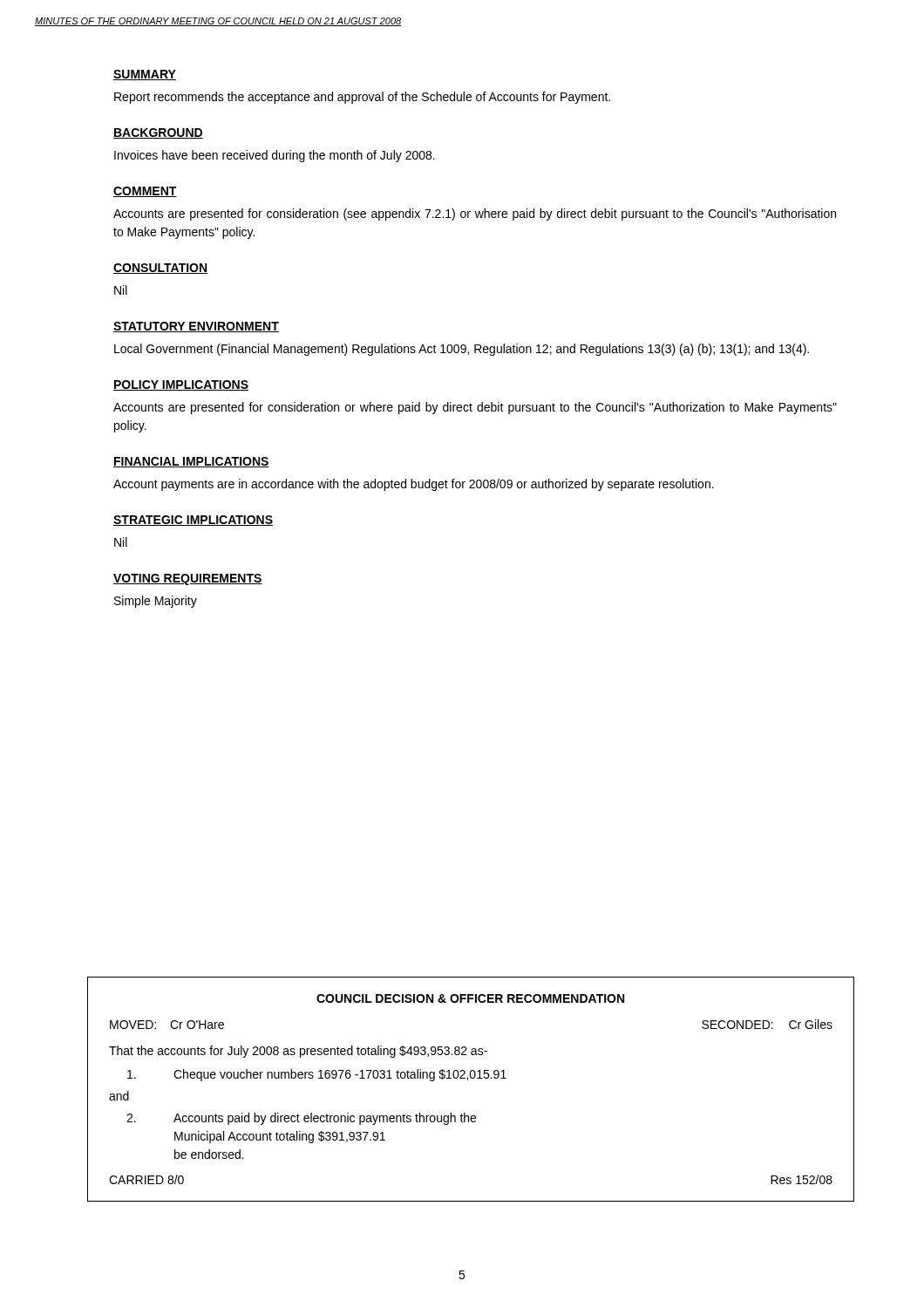
Task: Click the passage that begins "Local Government (Financial Management) Regulations Act"
Action: coord(462,349)
